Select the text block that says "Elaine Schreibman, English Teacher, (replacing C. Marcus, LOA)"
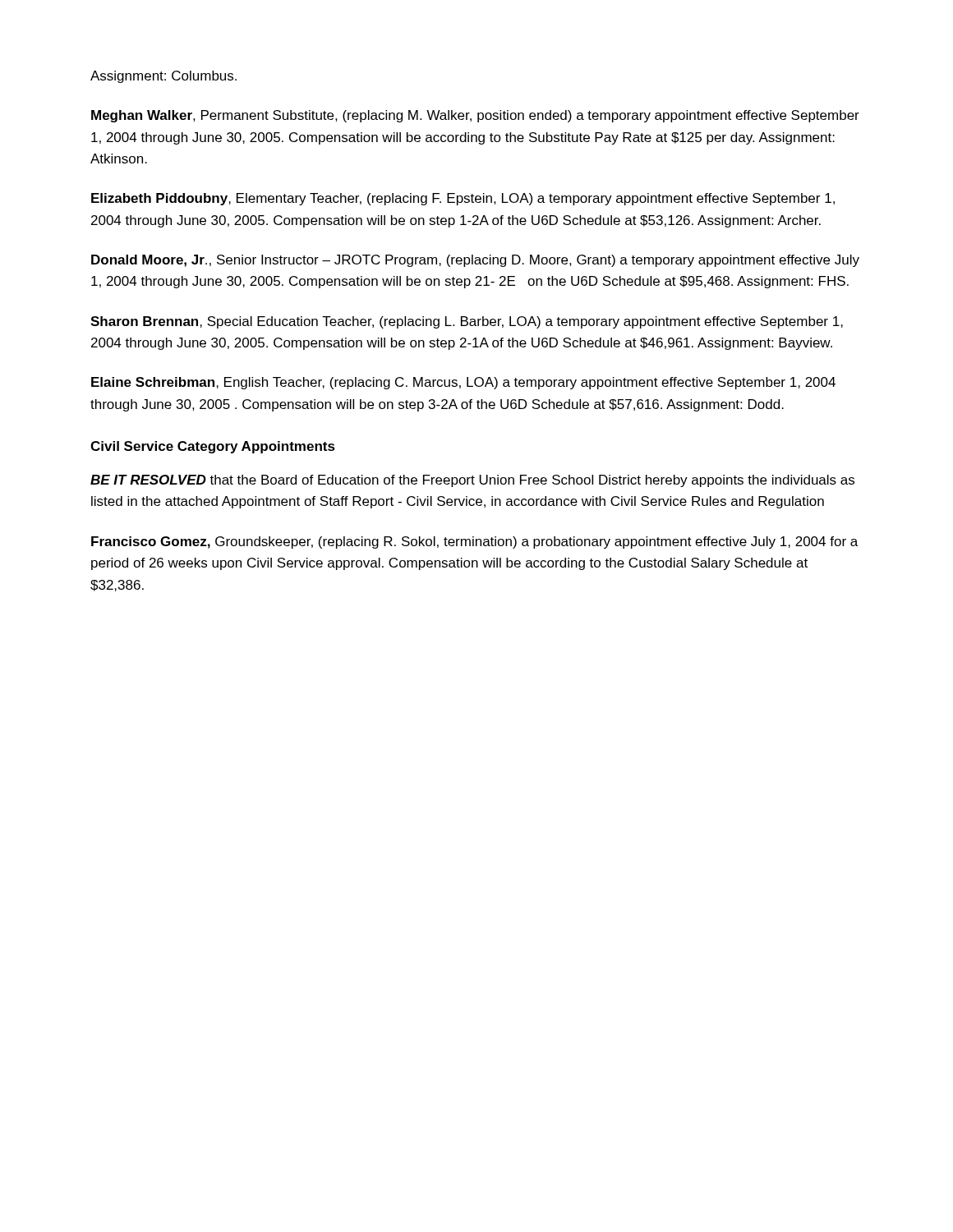 (x=463, y=394)
